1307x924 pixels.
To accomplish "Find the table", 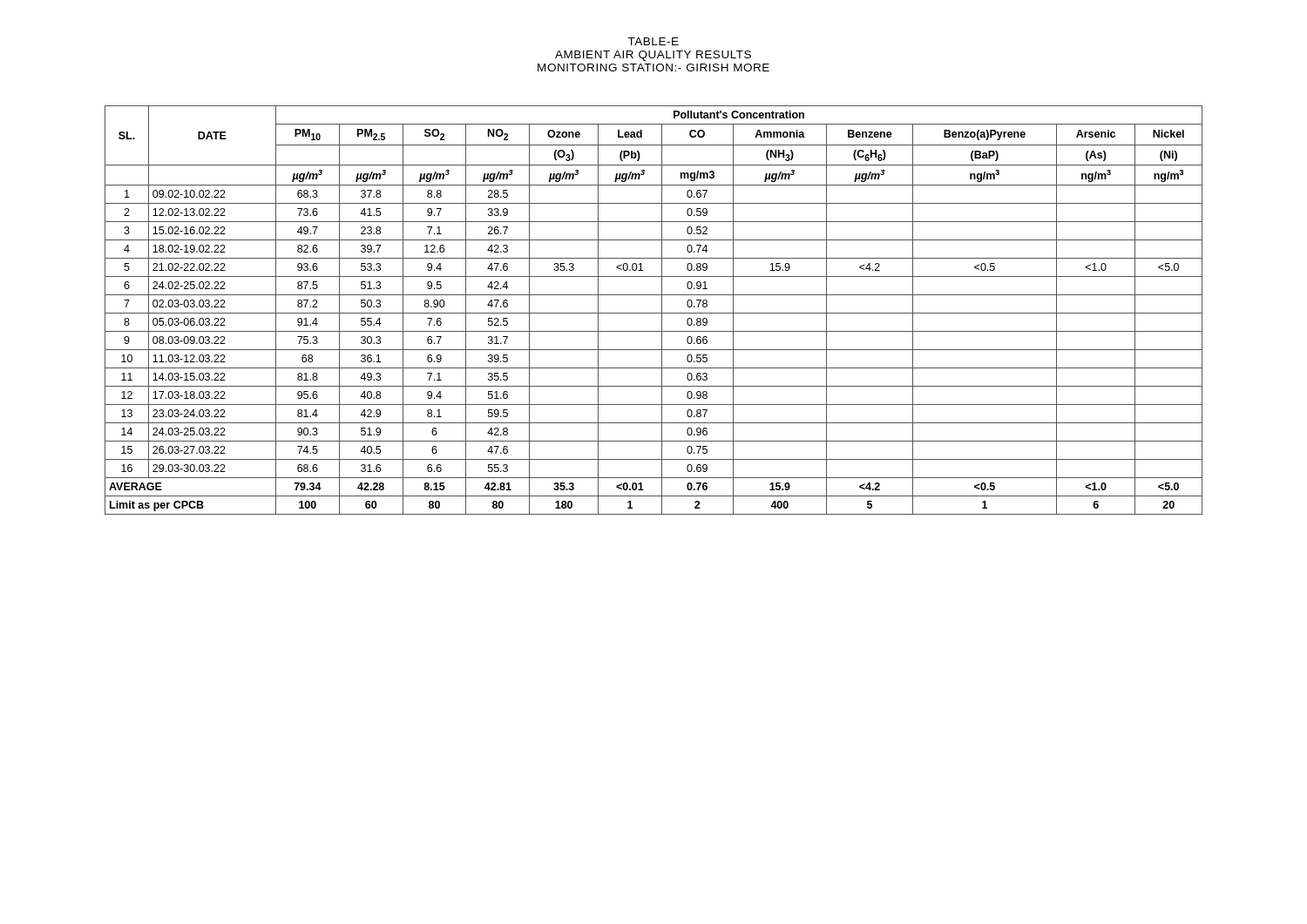I will pyautogui.click(x=654, y=310).
